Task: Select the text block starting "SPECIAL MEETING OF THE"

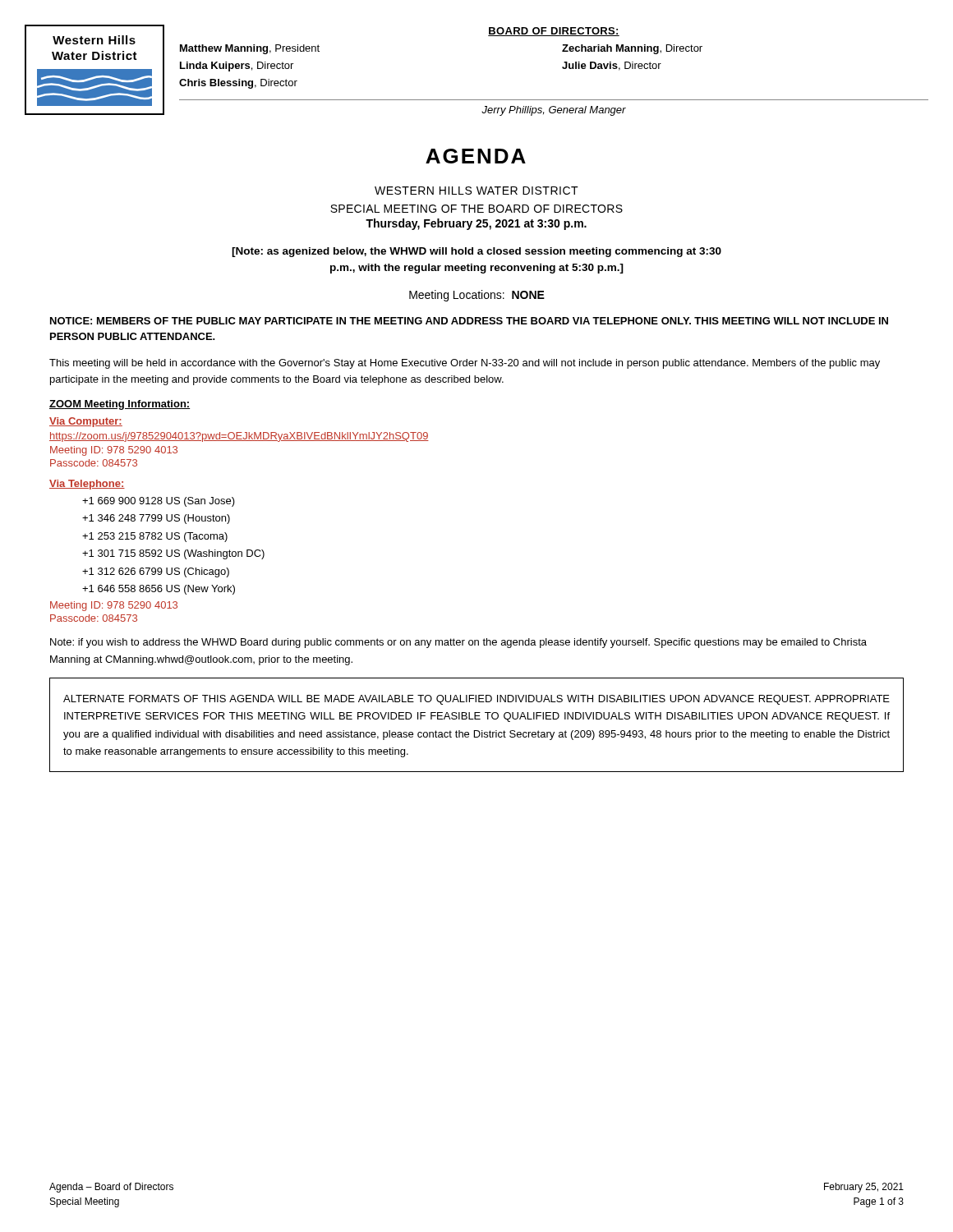Action: [476, 216]
